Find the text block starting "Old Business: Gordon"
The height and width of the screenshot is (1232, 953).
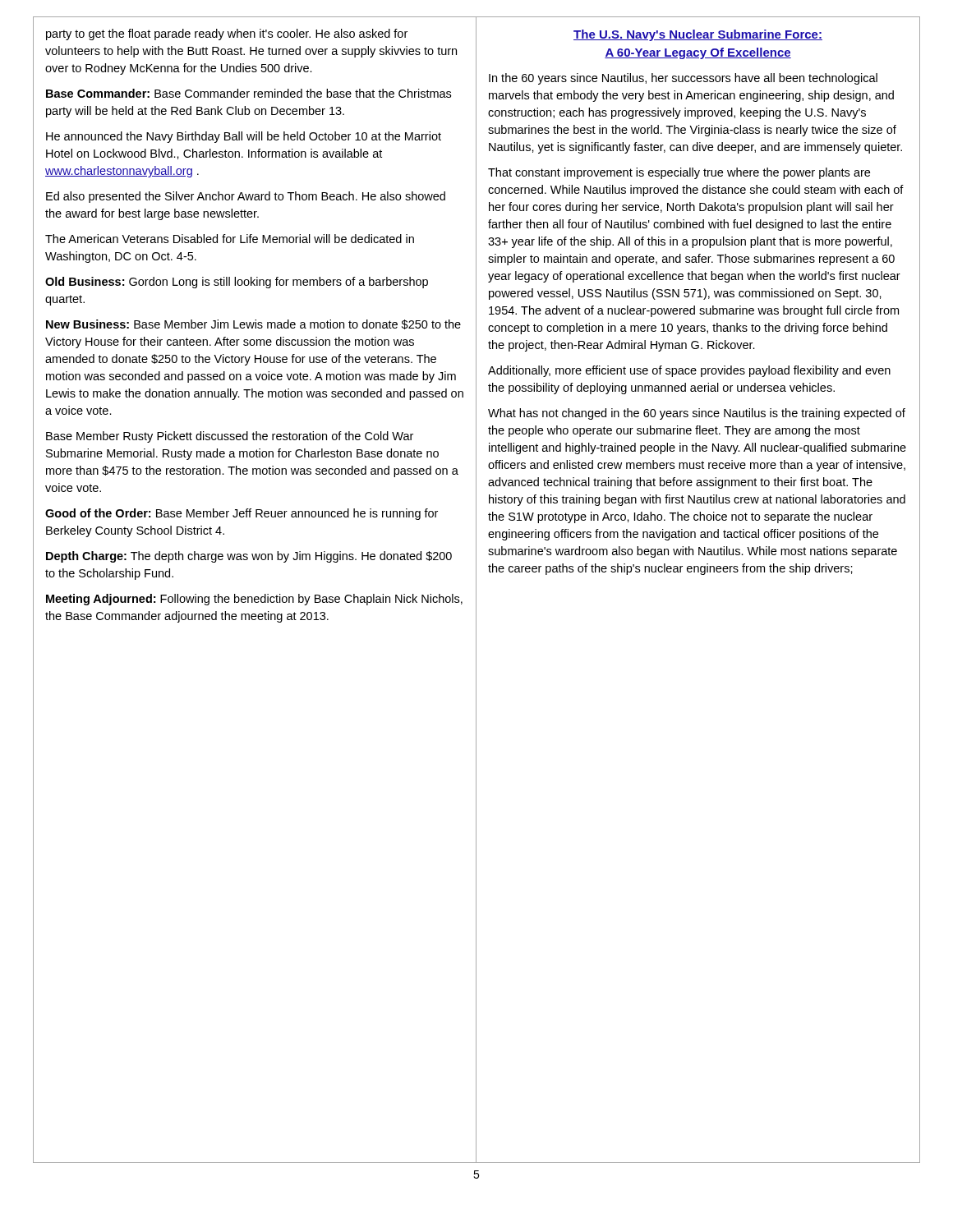click(x=255, y=291)
